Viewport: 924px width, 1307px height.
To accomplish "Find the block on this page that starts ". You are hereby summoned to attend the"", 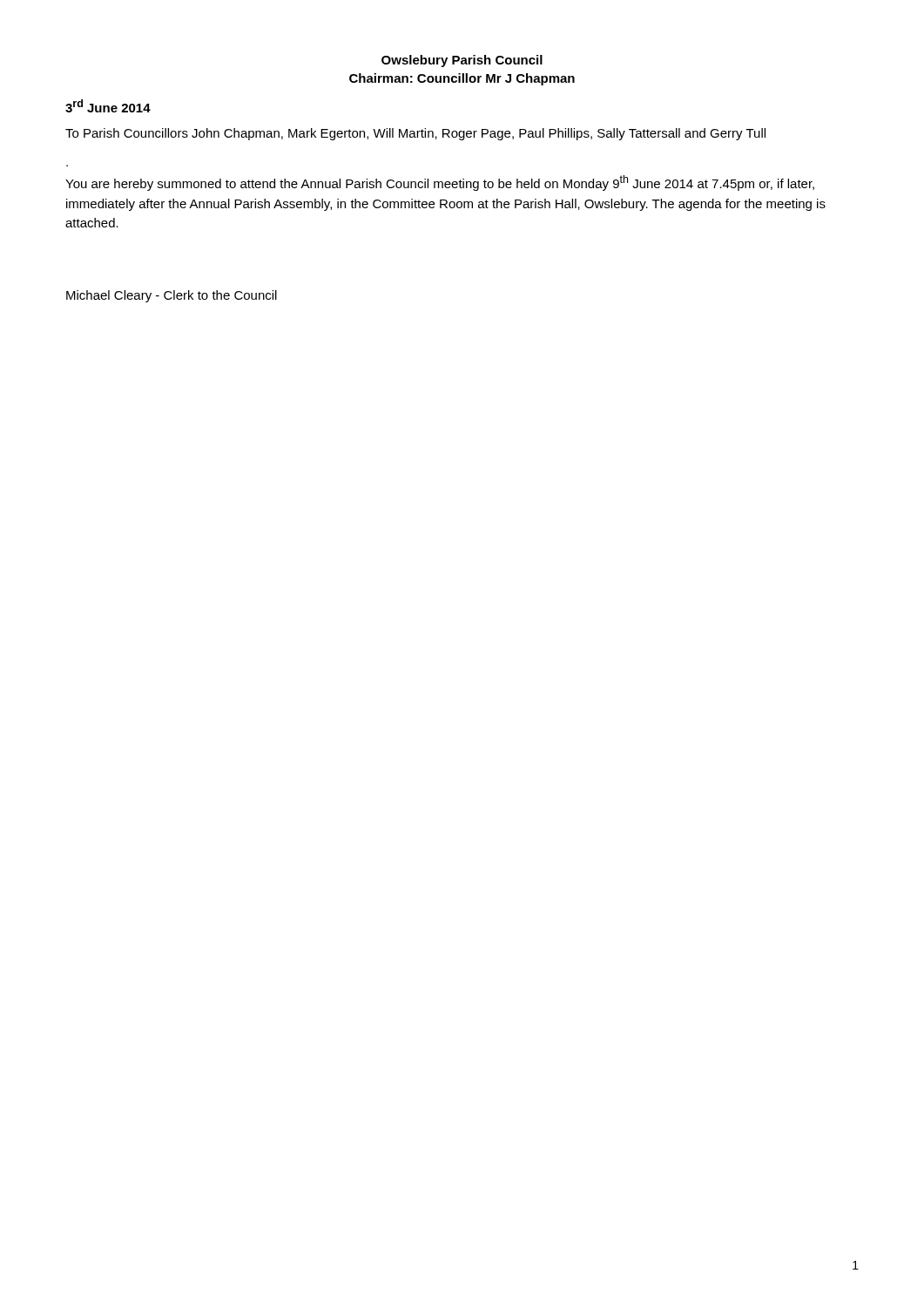I will click(x=445, y=192).
